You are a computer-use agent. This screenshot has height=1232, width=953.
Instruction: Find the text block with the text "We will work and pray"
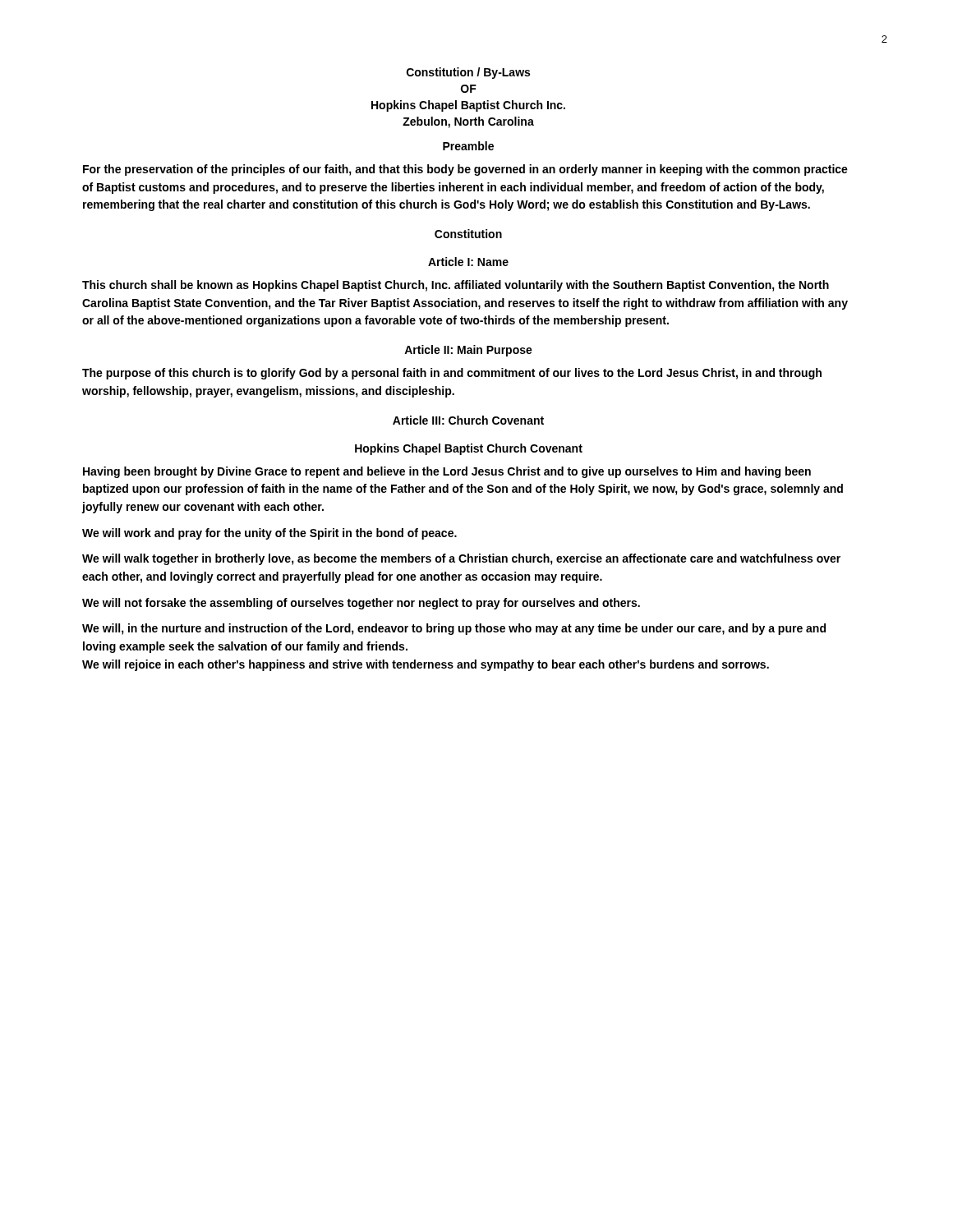click(x=270, y=533)
